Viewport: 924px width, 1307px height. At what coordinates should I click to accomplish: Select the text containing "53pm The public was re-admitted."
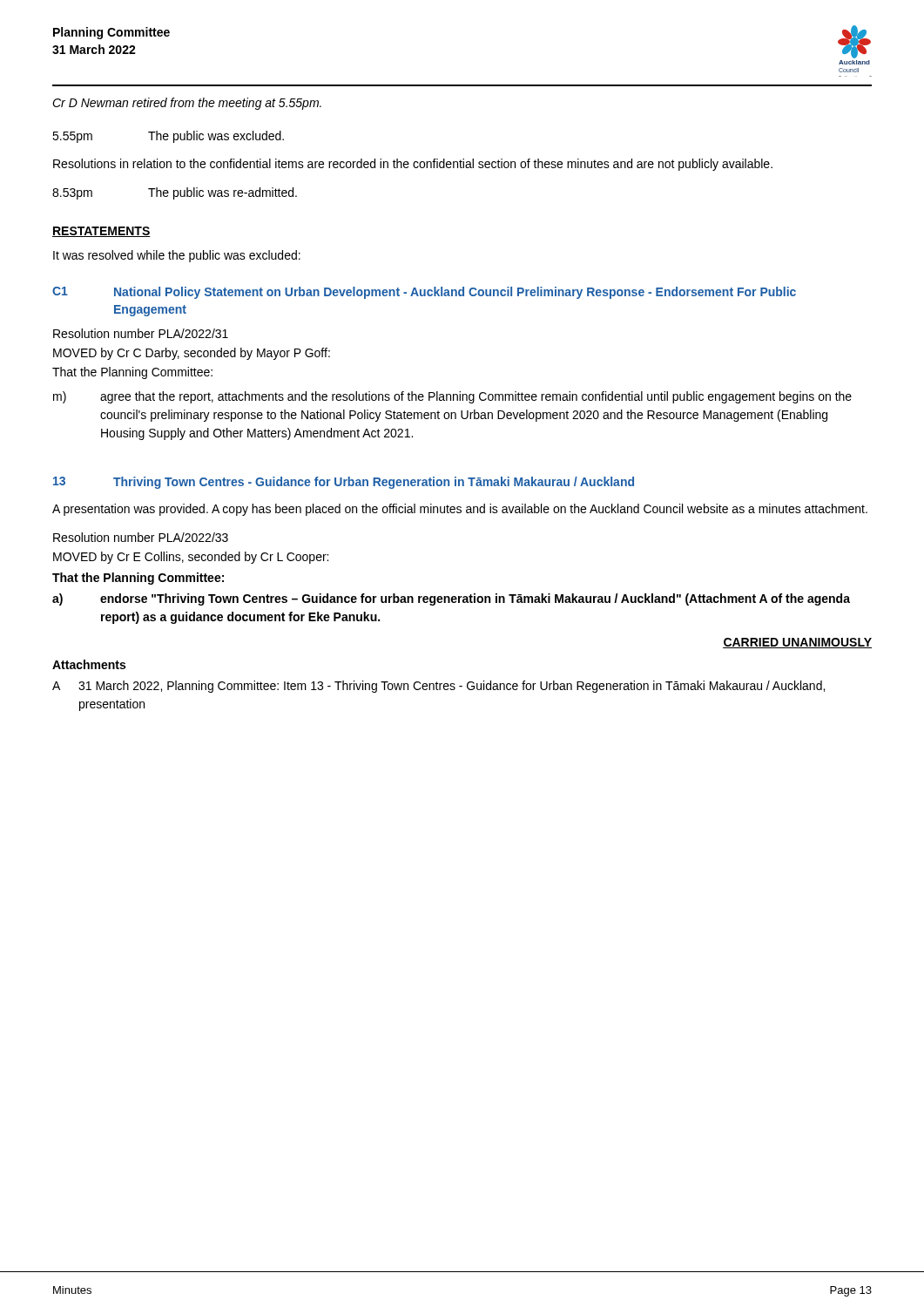click(175, 193)
